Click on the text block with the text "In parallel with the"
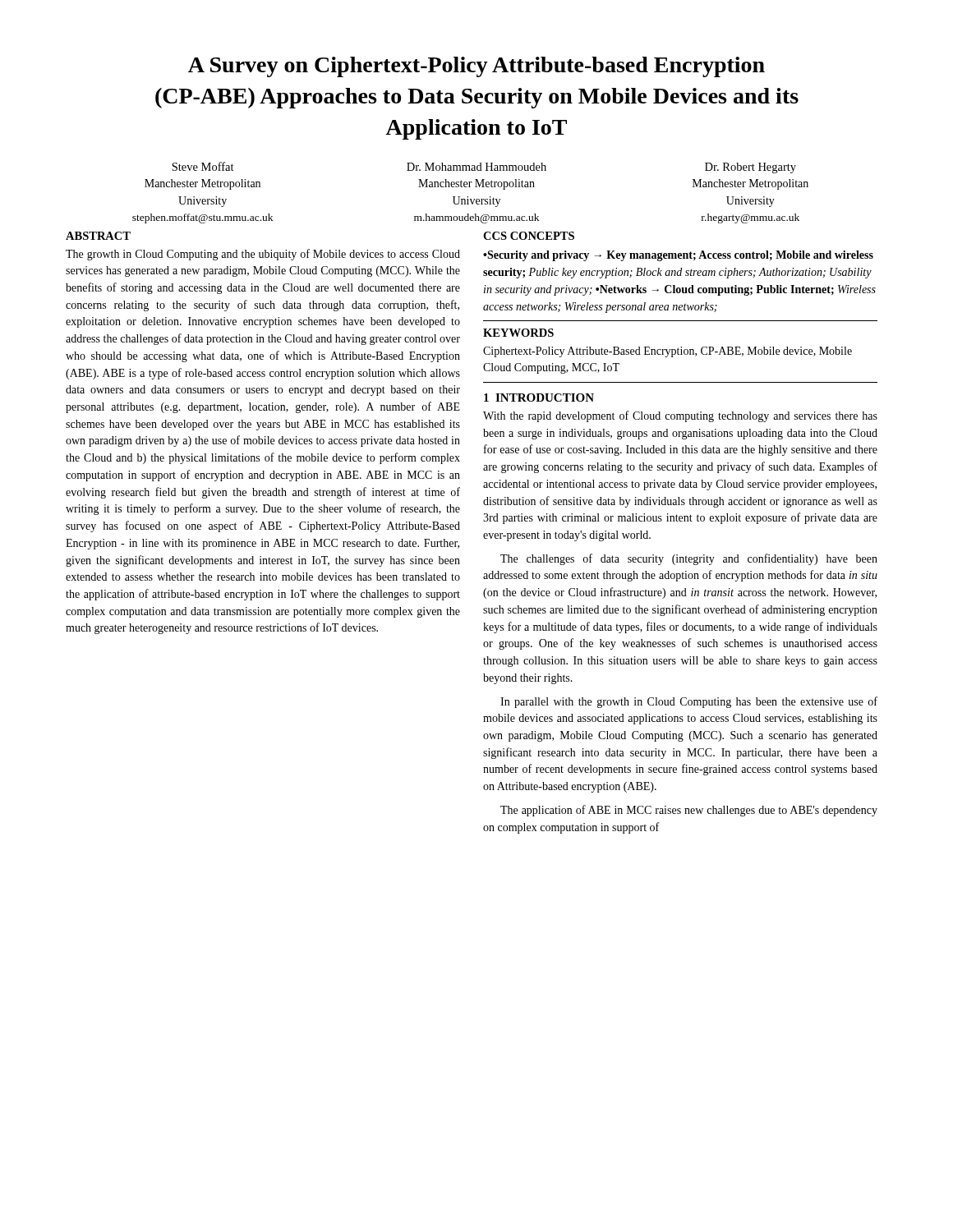Screen dimensions: 1232x953 (x=680, y=744)
